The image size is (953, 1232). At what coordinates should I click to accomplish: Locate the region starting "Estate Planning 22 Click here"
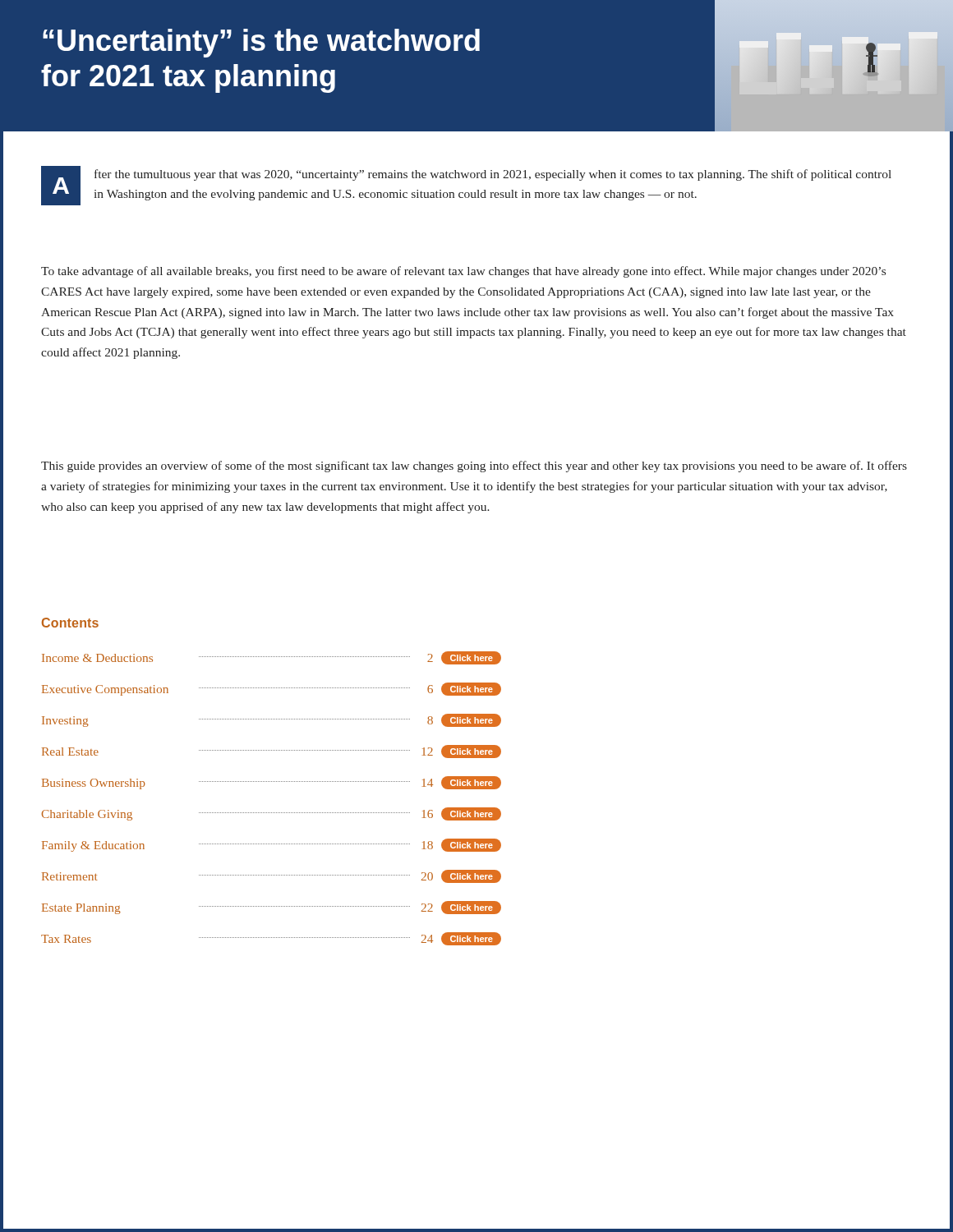(x=271, y=908)
